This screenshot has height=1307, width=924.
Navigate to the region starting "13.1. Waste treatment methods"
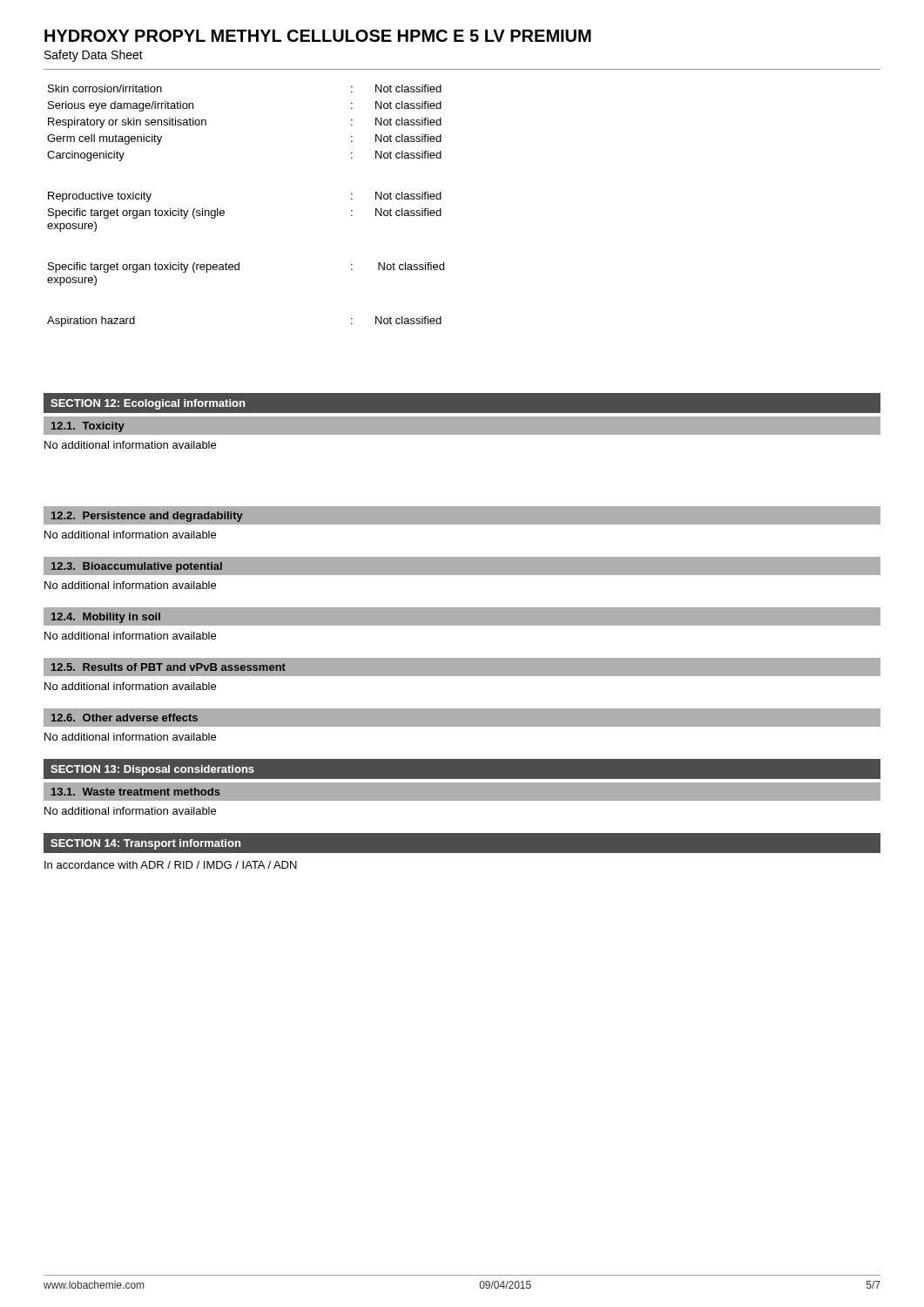(x=135, y=792)
